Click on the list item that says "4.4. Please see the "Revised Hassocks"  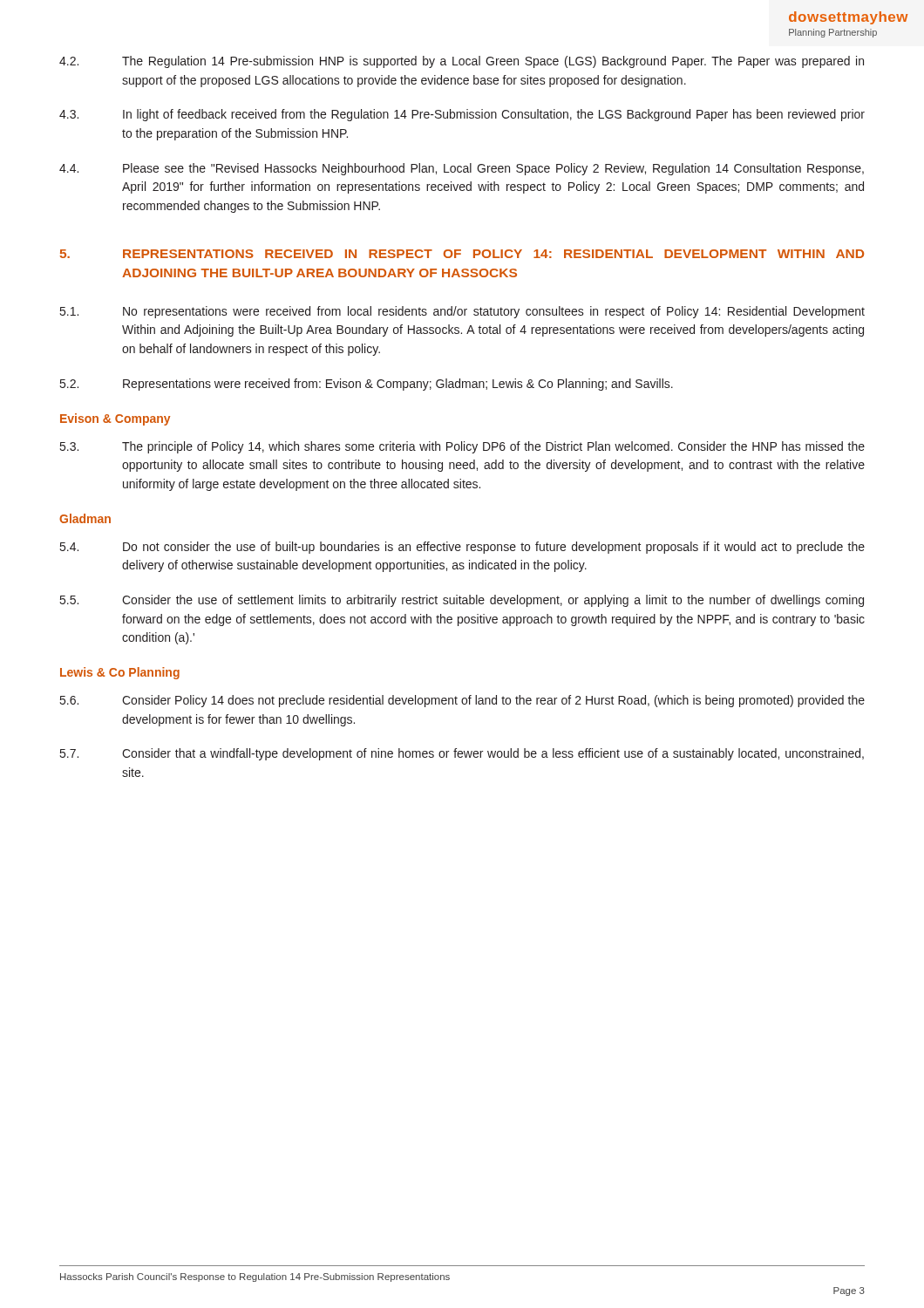click(x=462, y=188)
